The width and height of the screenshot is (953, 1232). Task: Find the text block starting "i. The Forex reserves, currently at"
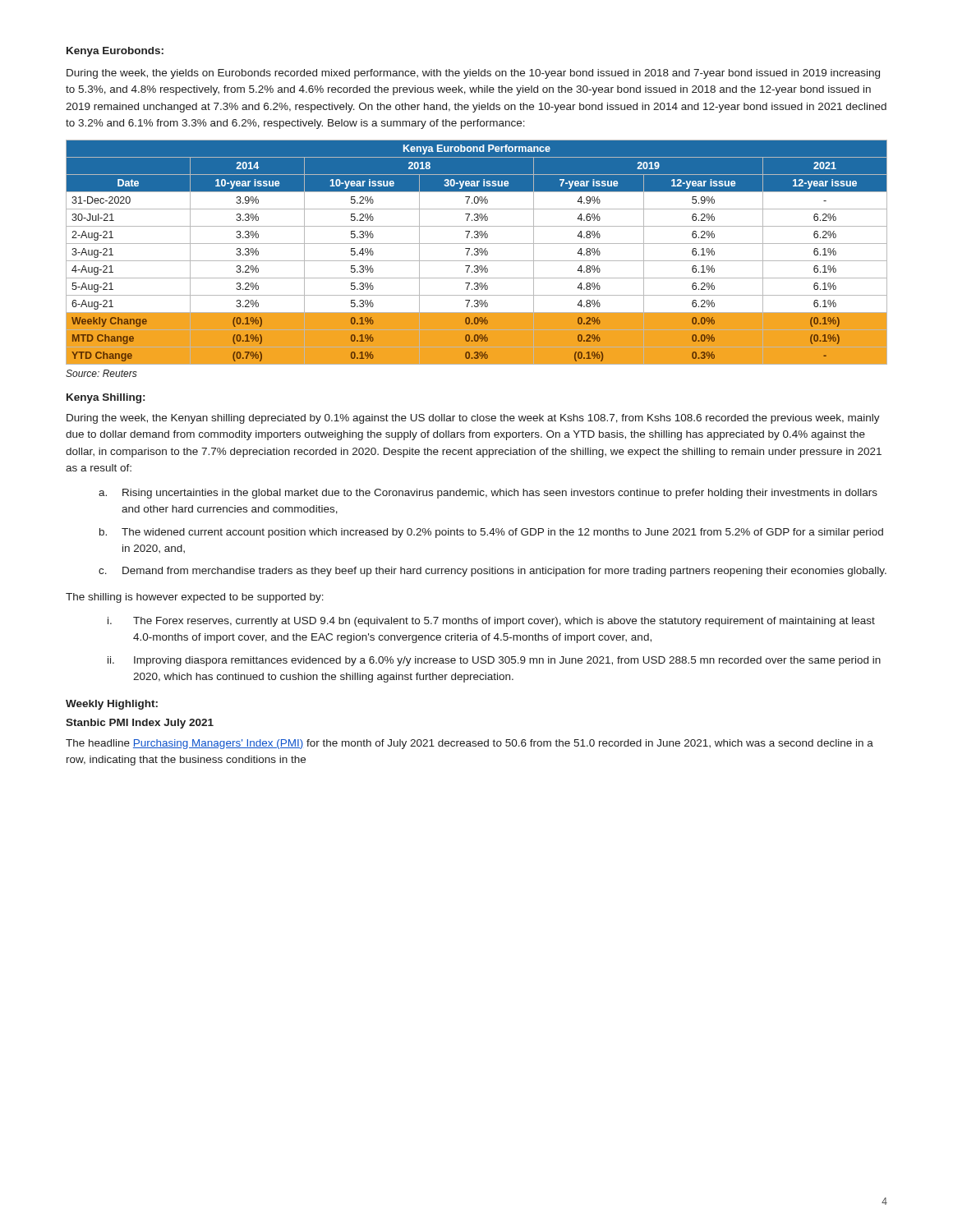click(497, 629)
